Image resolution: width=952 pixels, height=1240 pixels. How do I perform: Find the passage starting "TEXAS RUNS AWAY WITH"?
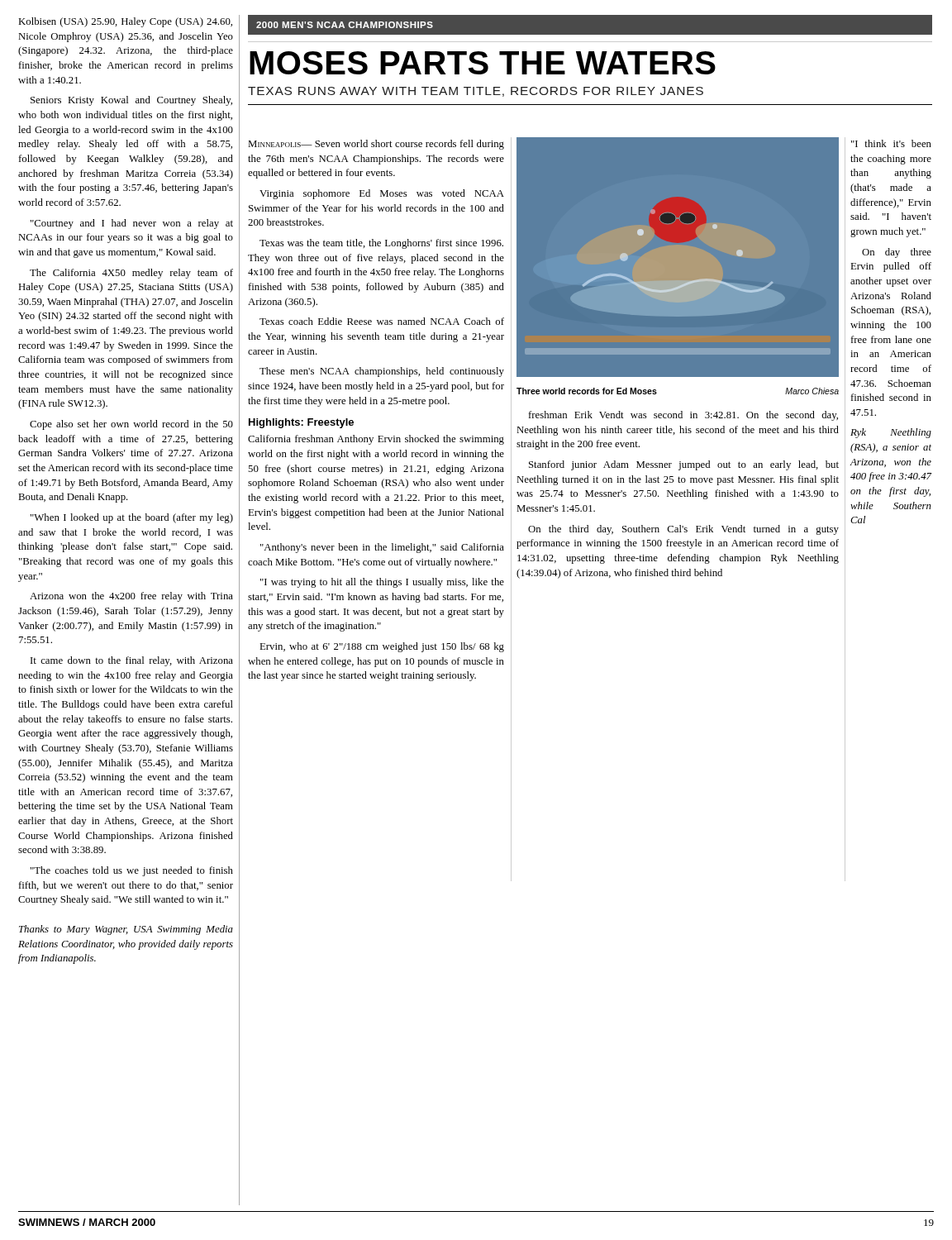[x=476, y=91]
